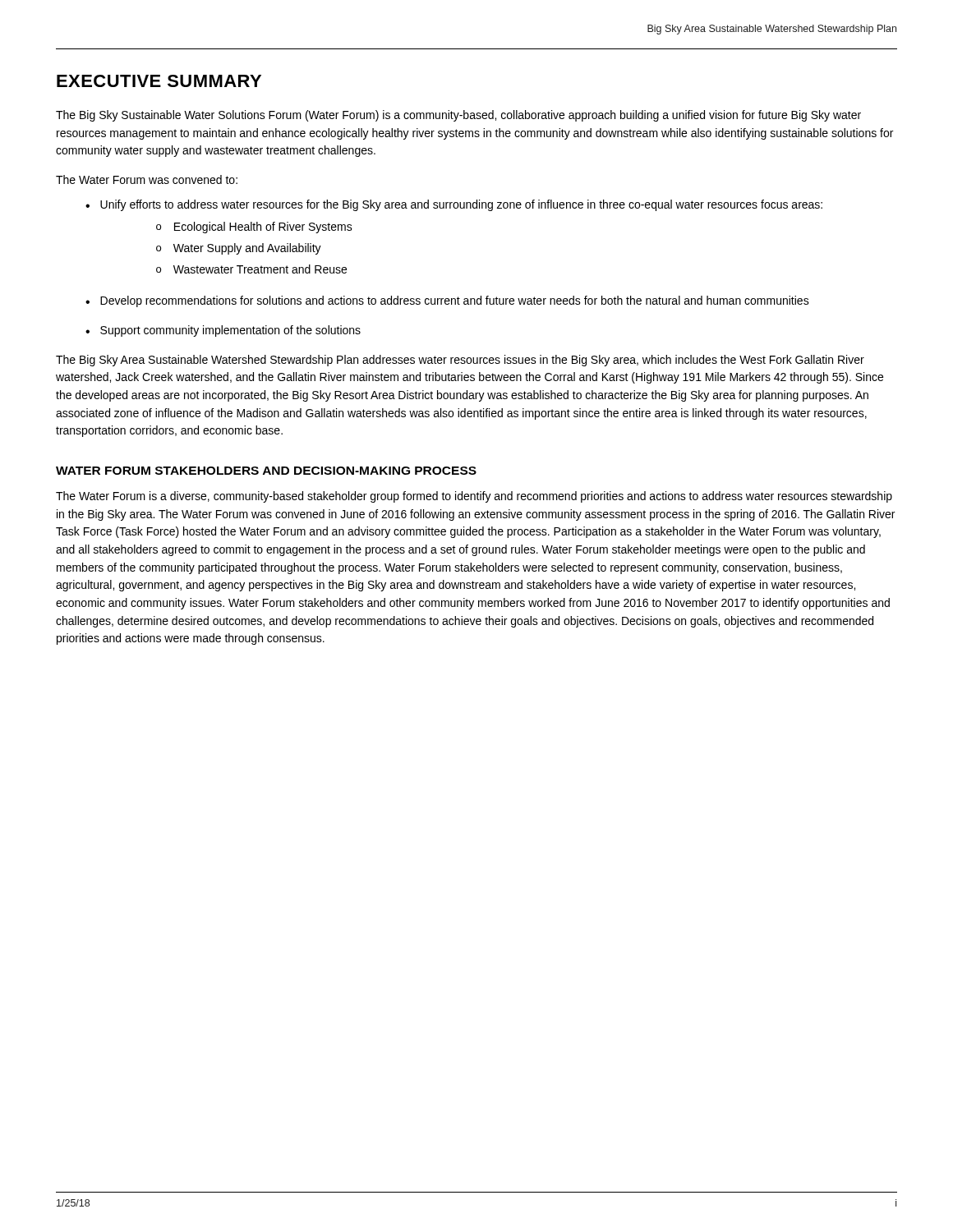Where is the passage that starts "The Water Forum is a diverse, community-based stakeholder"?

click(475, 567)
